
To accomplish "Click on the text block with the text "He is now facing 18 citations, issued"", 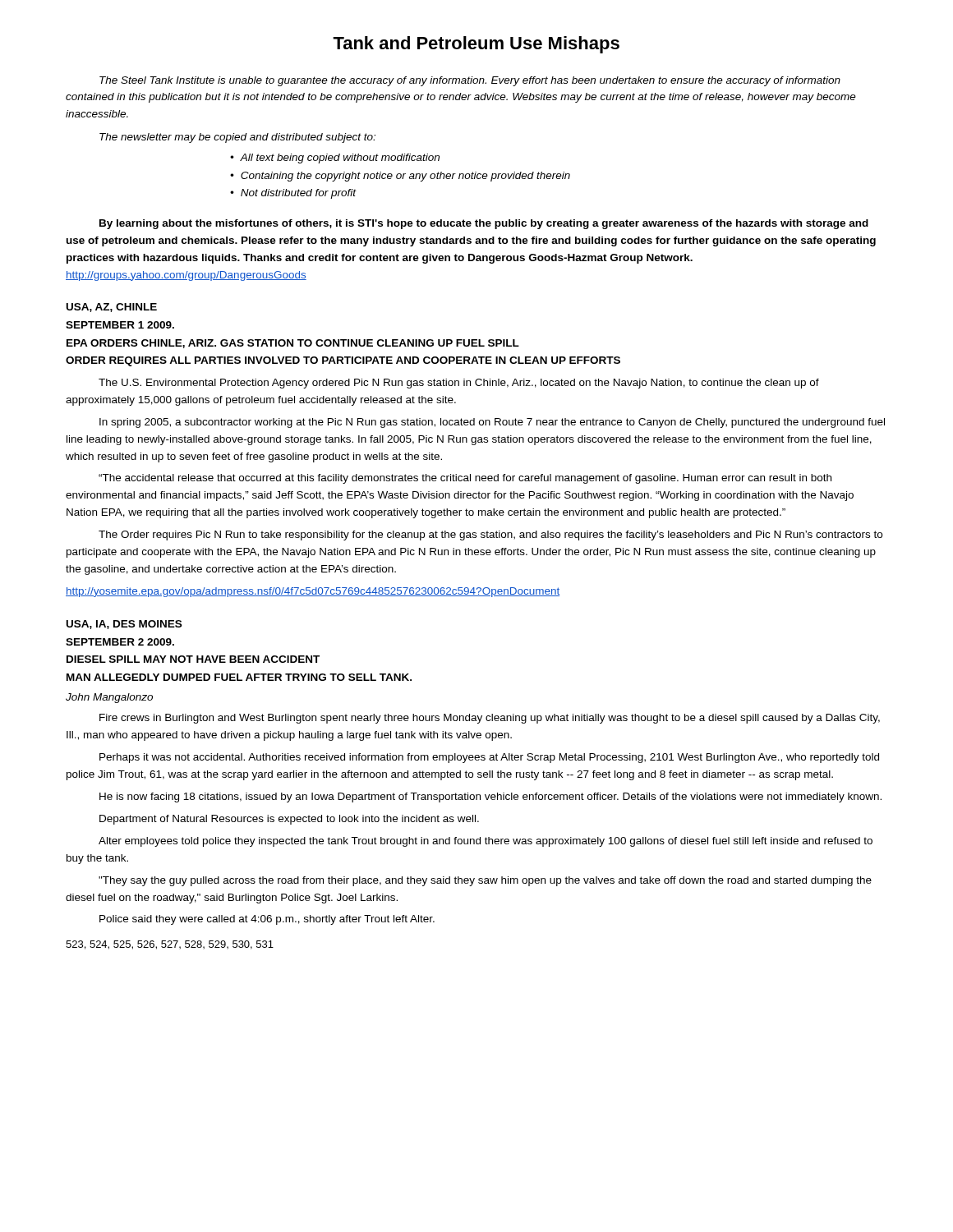I will click(491, 796).
